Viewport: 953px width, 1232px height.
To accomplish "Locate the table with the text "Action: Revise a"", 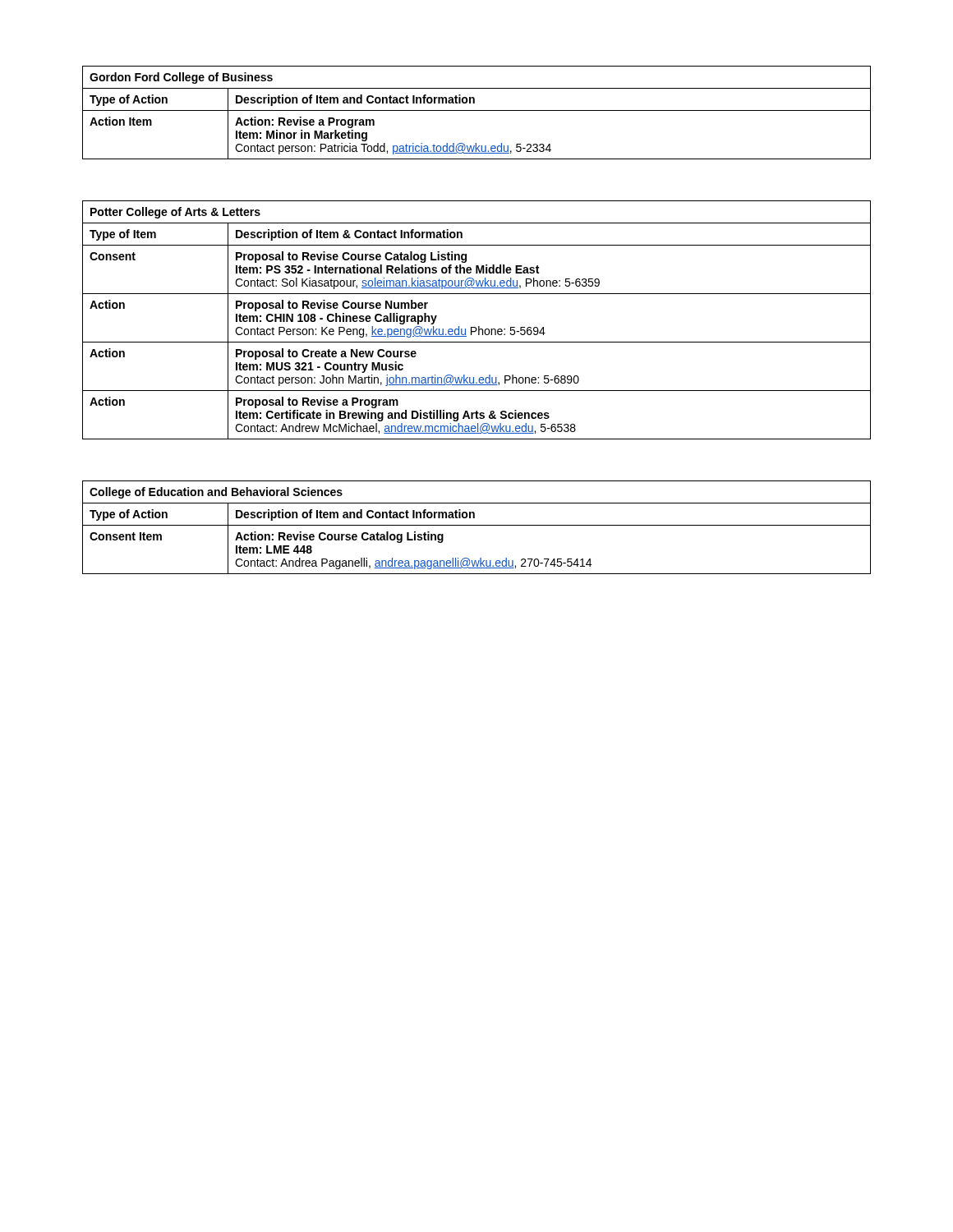I will click(476, 112).
